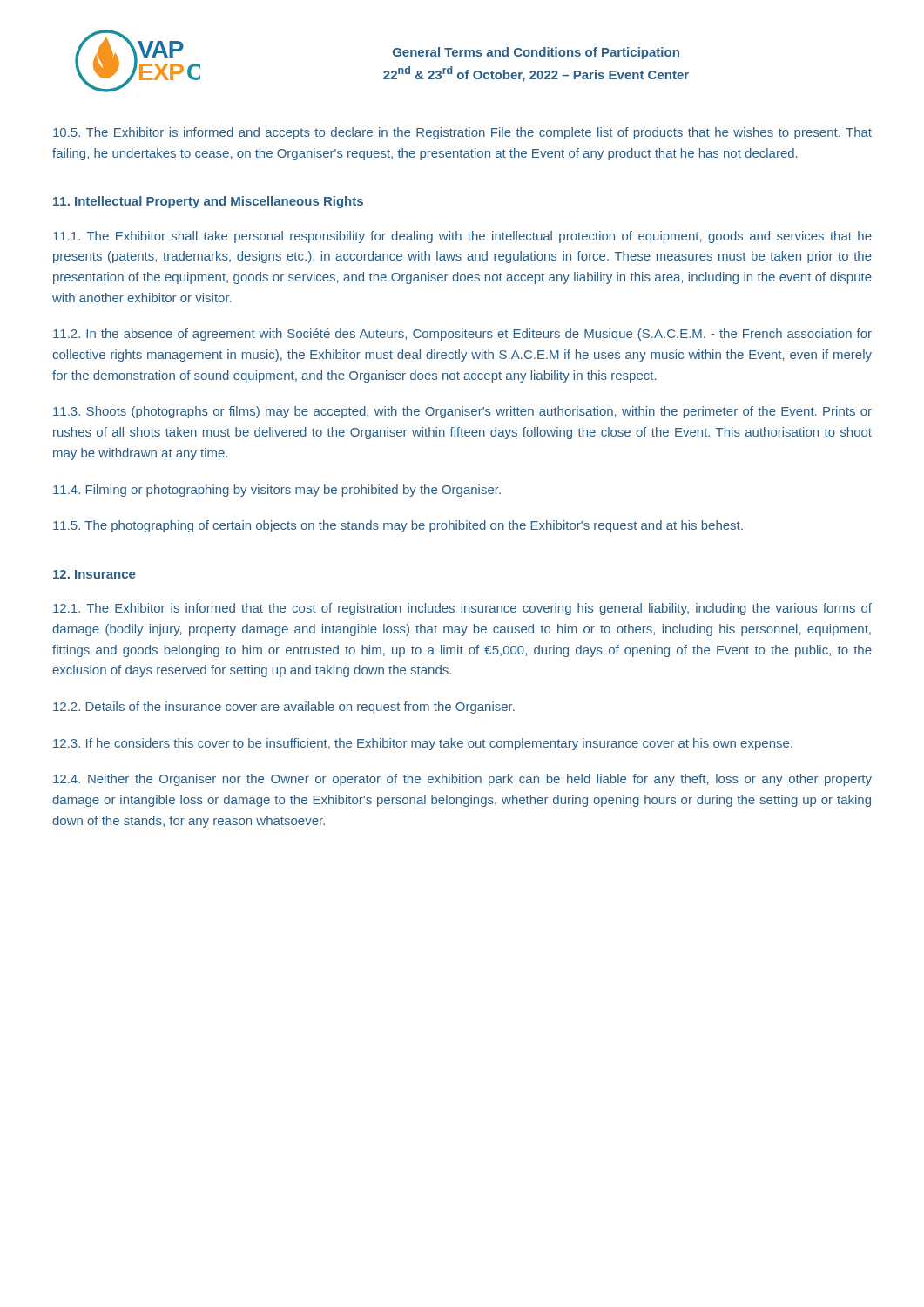Locate the logo

pos(126,64)
